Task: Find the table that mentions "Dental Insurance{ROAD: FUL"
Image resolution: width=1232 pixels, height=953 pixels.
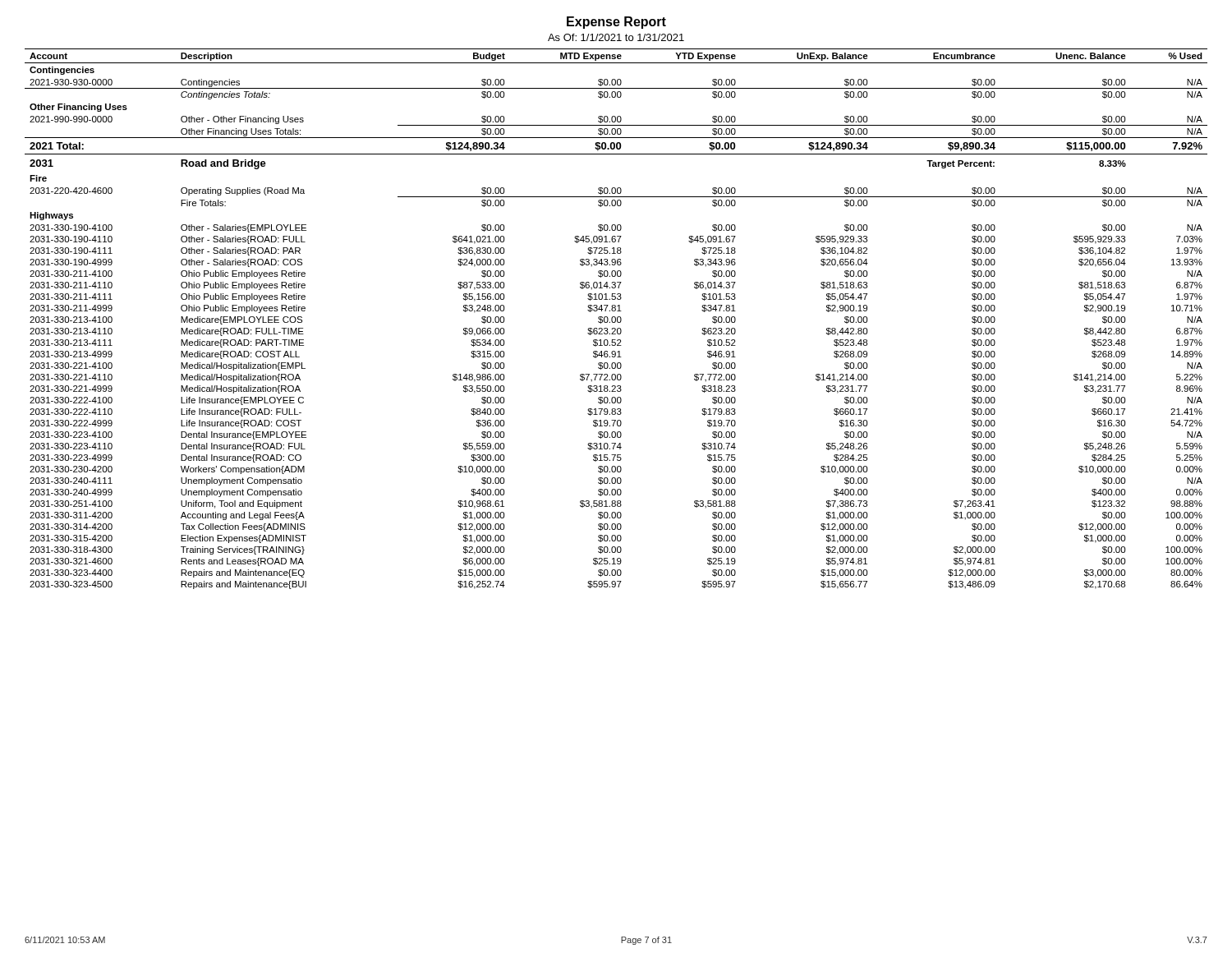Action: (x=616, y=319)
